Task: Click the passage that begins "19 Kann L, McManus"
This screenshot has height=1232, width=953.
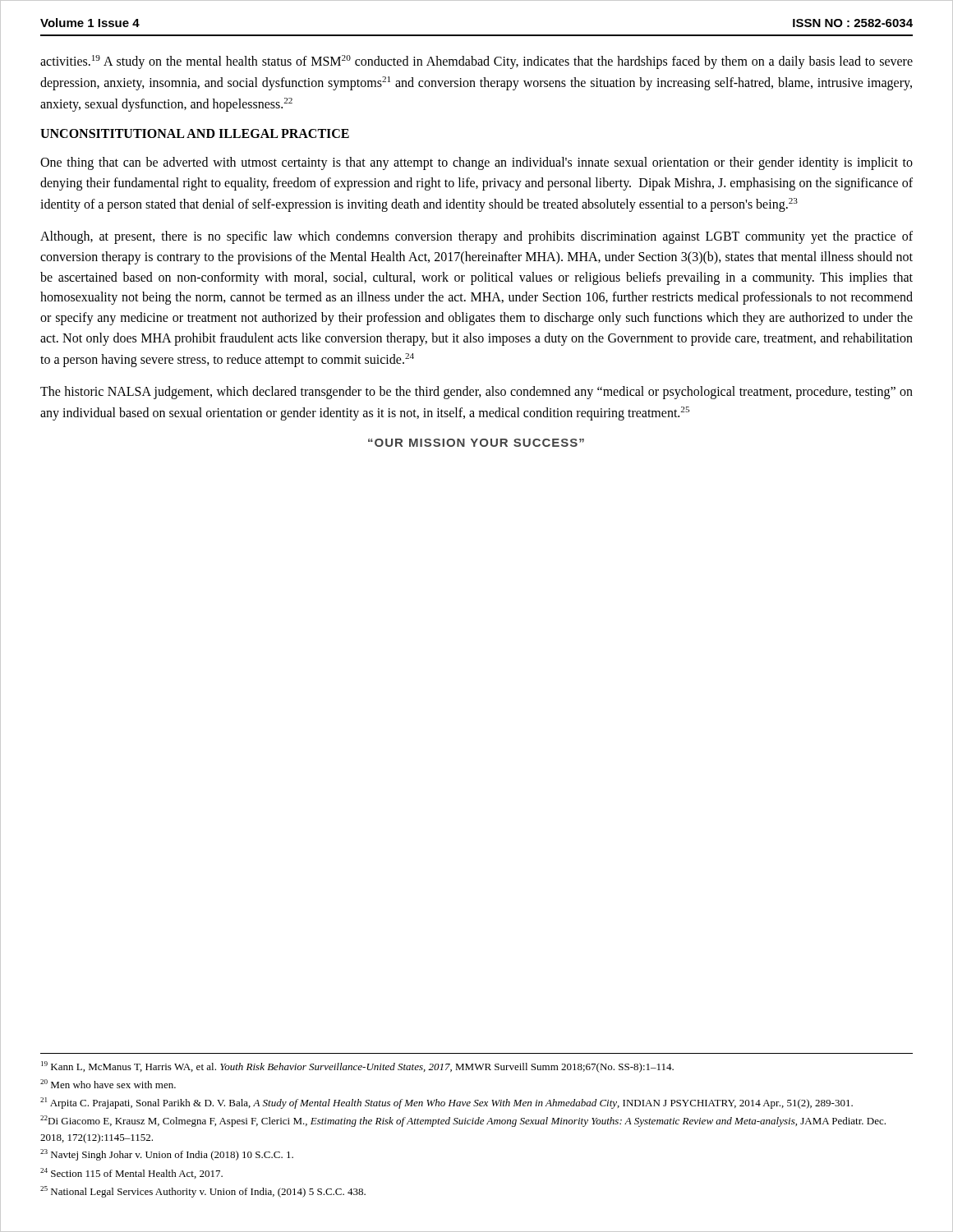Action: coord(357,1066)
